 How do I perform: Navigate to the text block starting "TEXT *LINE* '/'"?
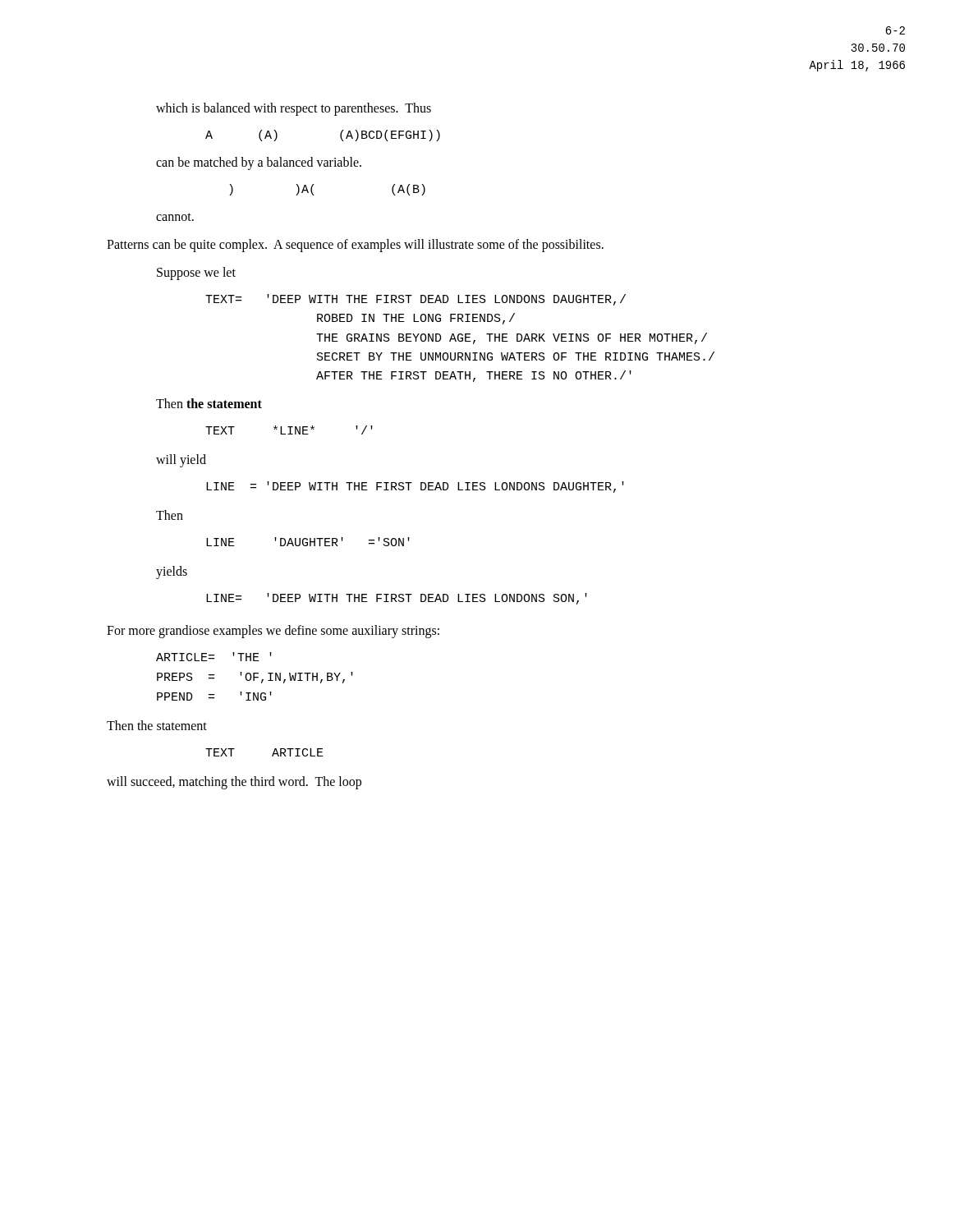tap(290, 432)
